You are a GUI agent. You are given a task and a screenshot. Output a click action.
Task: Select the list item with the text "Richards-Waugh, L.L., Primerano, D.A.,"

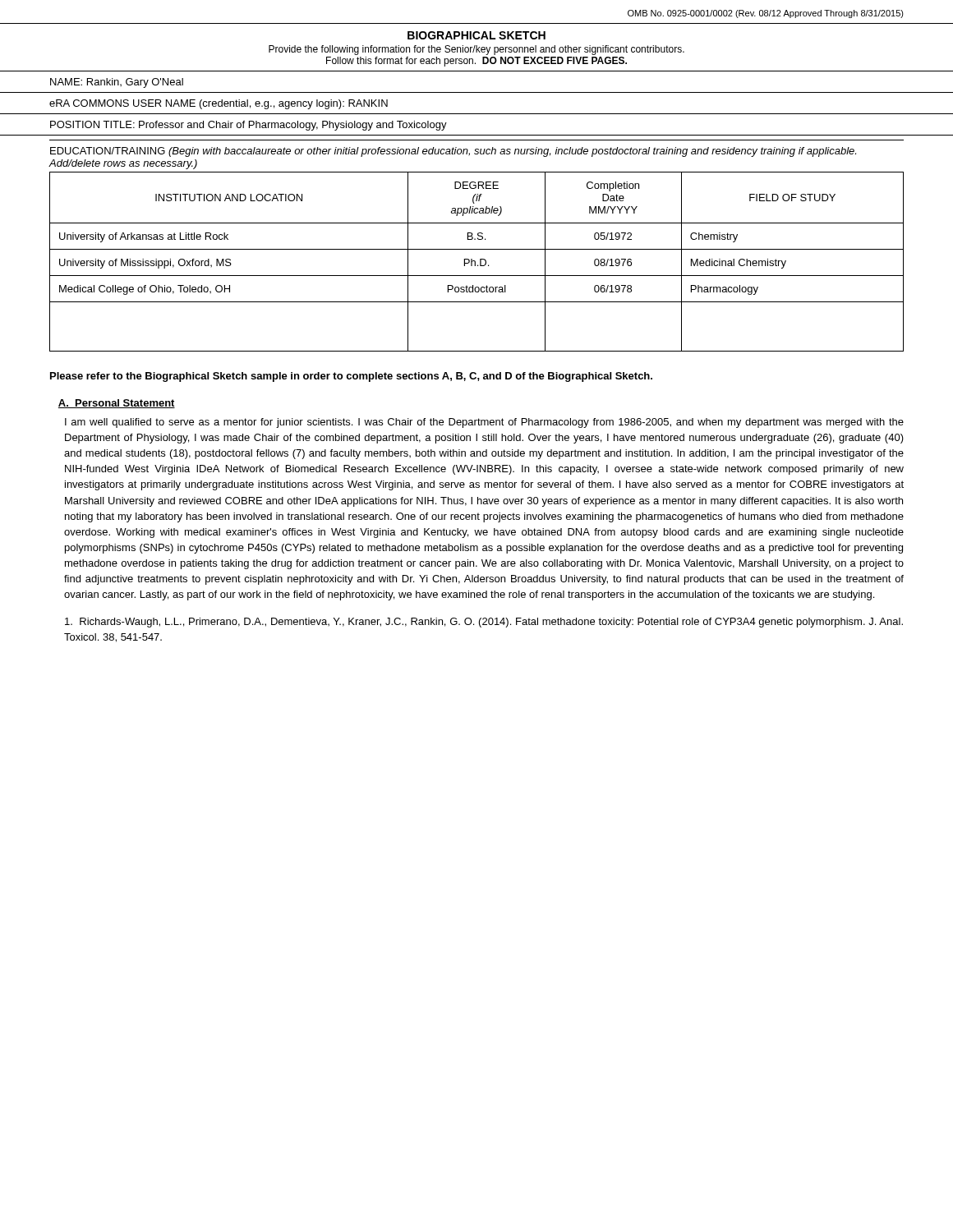tap(484, 629)
